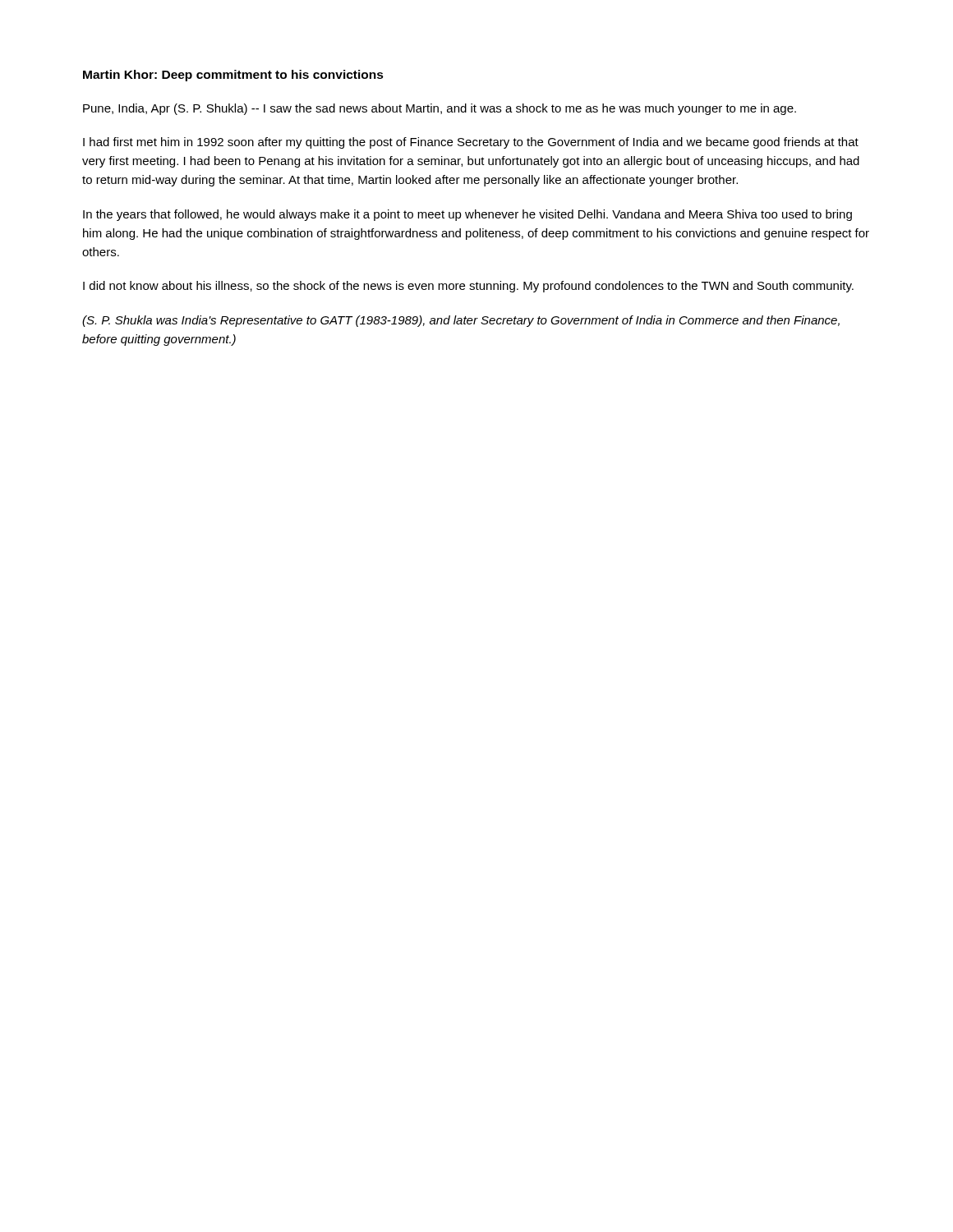953x1232 pixels.
Task: Click on the block starting "I had first met him in 1992 soon"
Action: click(x=471, y=161)
